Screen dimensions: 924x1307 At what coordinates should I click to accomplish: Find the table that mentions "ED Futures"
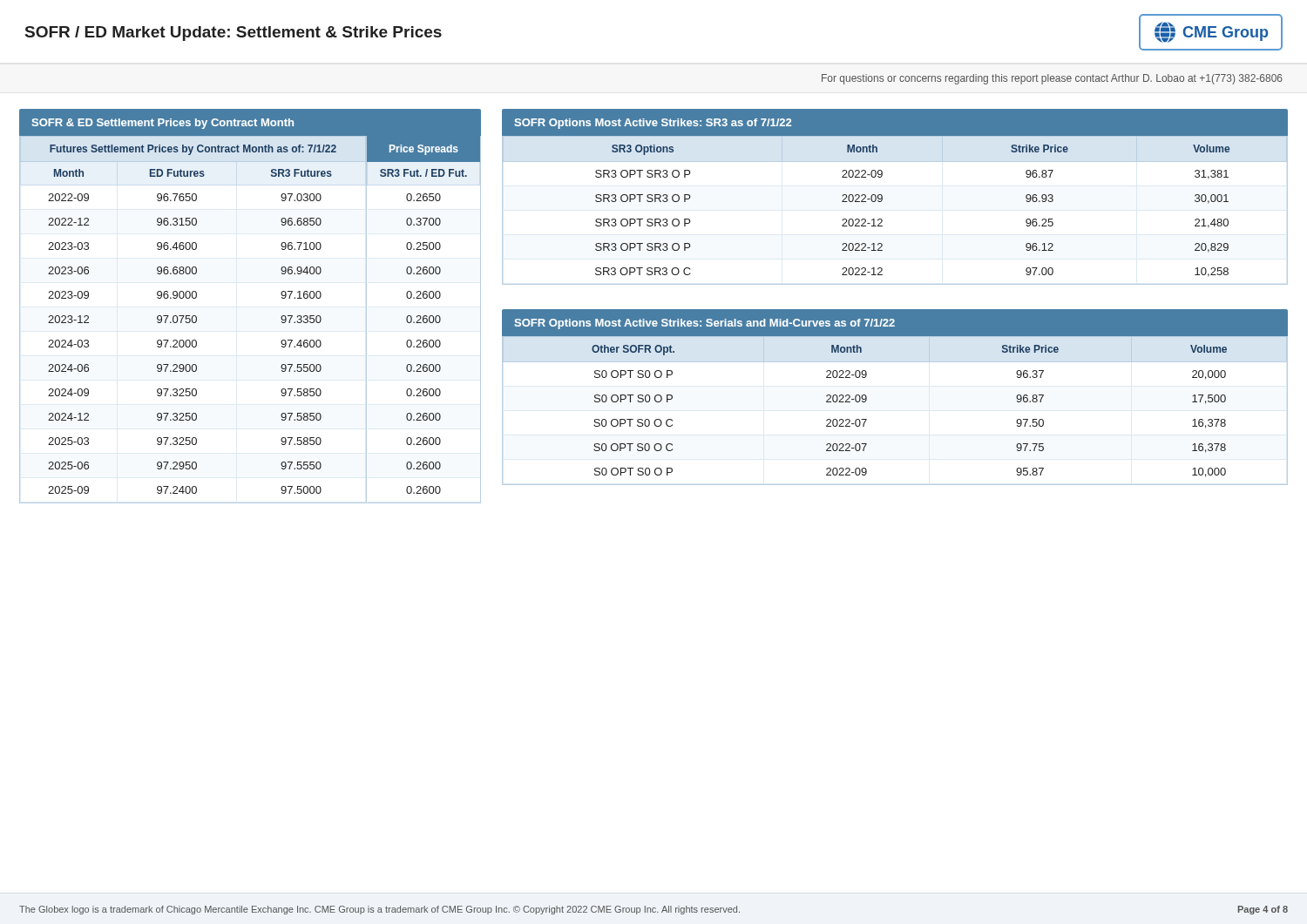[x=250, y=320]
